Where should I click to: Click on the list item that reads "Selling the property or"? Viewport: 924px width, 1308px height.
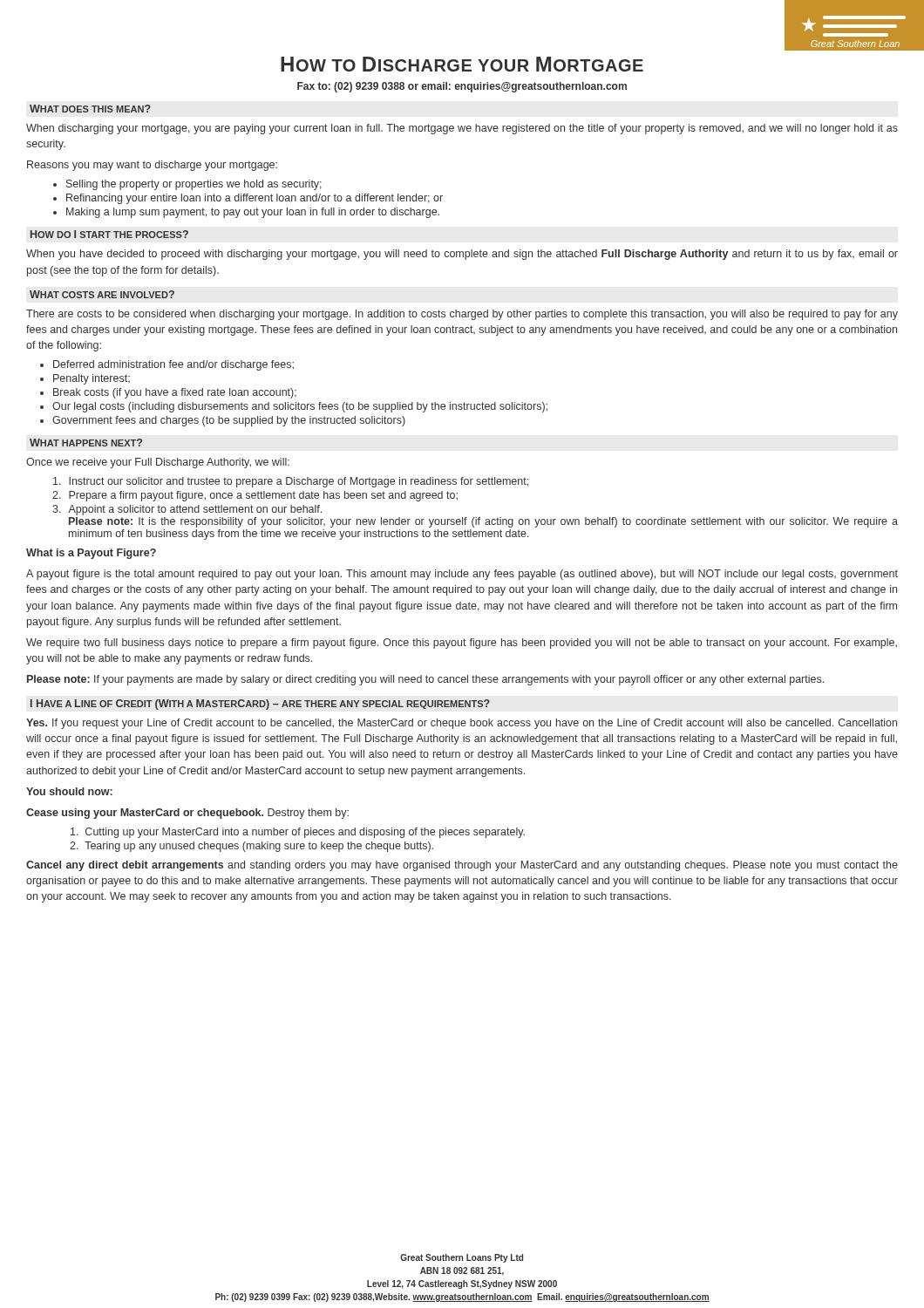point(194,184)
